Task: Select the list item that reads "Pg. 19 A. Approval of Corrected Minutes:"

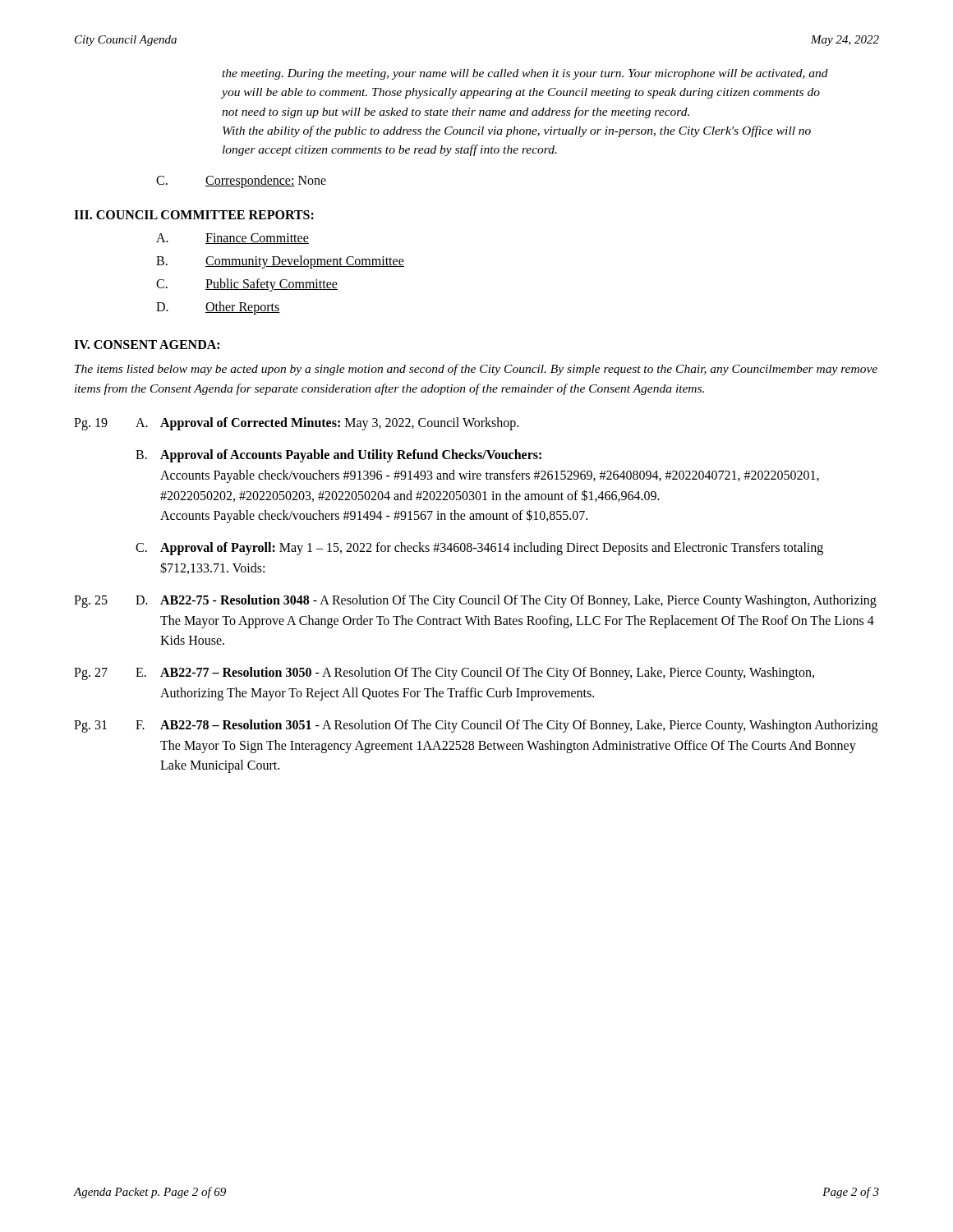Action: [476, 424]
